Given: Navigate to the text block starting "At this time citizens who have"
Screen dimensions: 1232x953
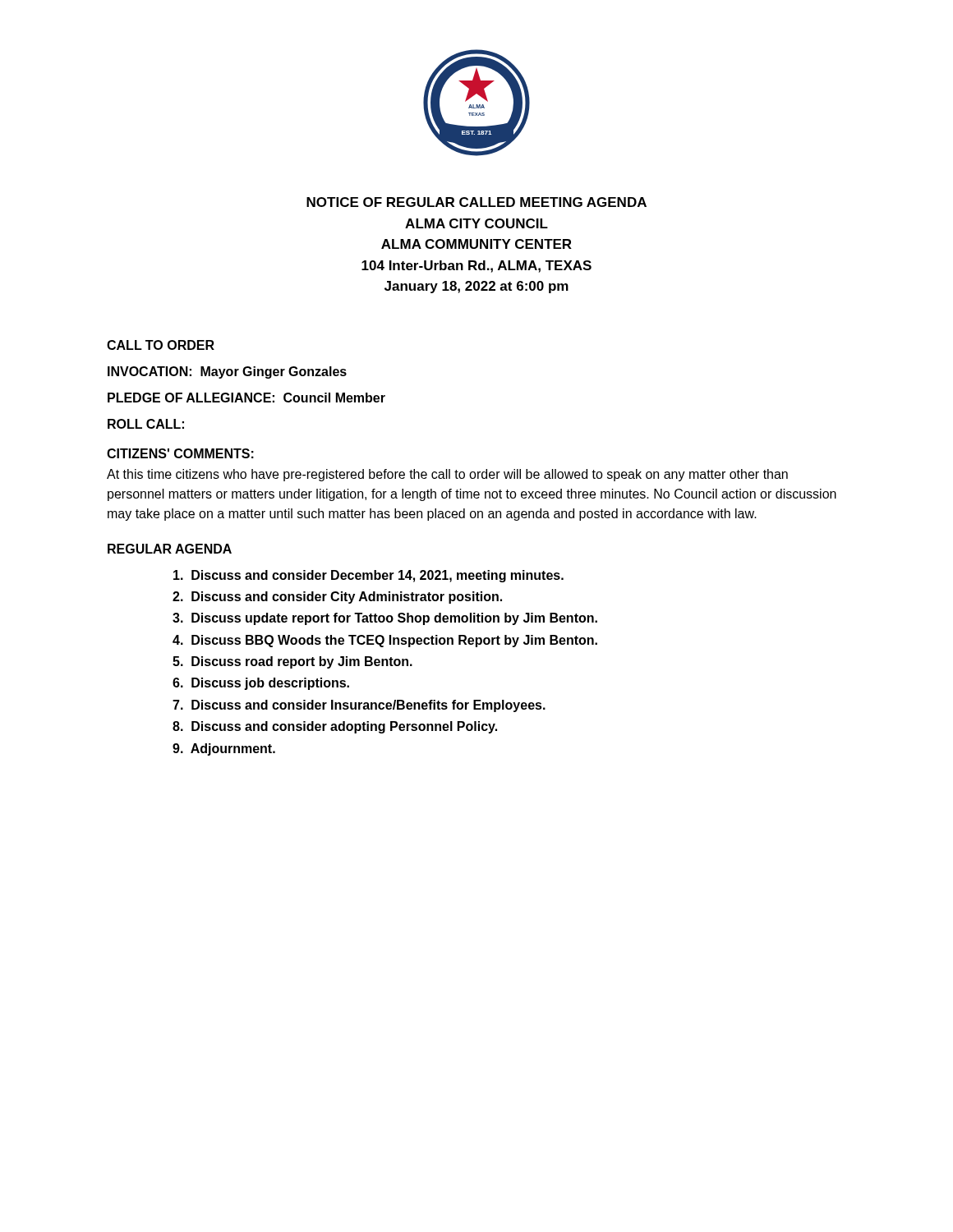Looking at the screenshot, I should click(x=472, y=494).
